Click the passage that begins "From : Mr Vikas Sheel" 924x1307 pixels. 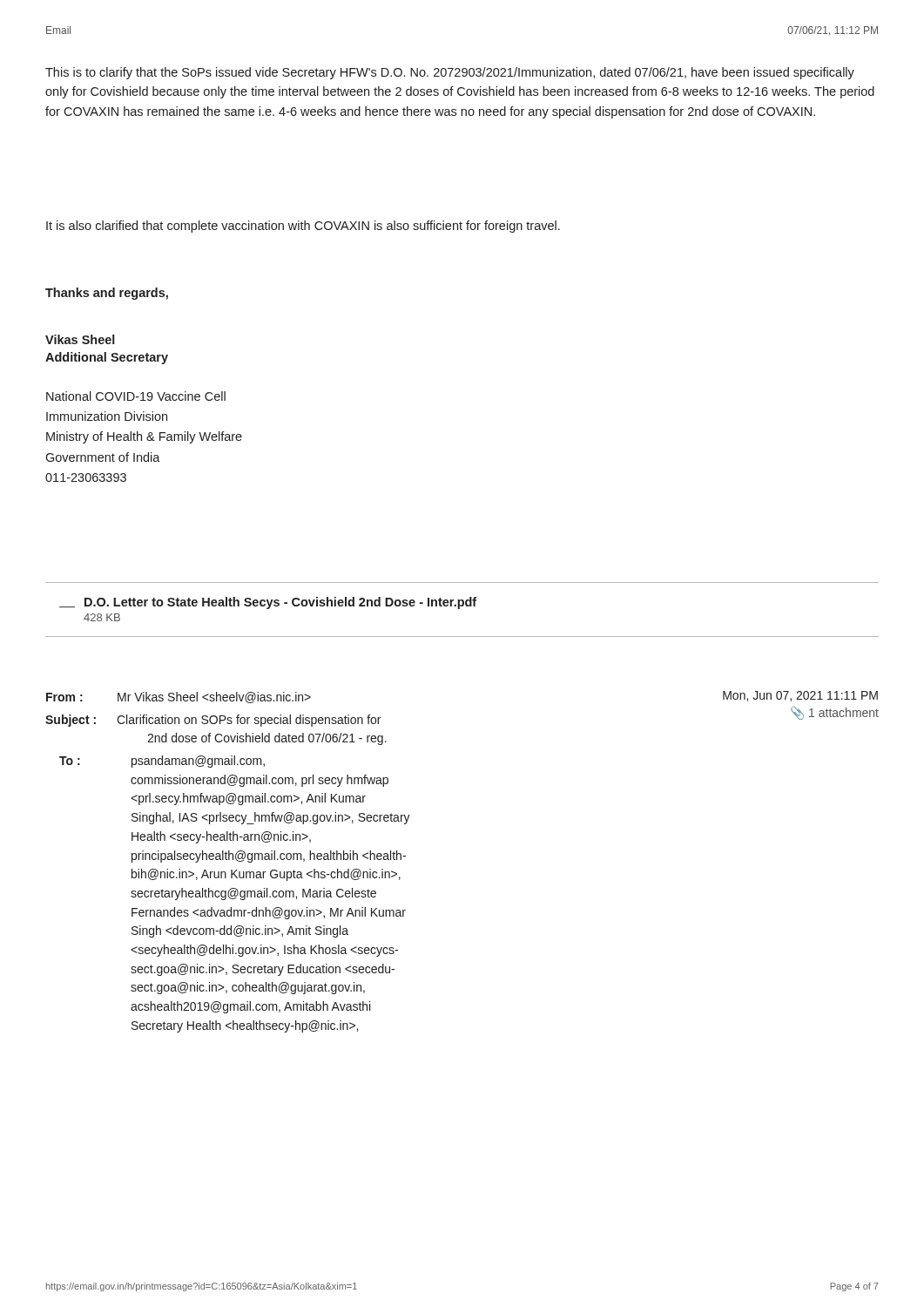click(x=59, y=697)
